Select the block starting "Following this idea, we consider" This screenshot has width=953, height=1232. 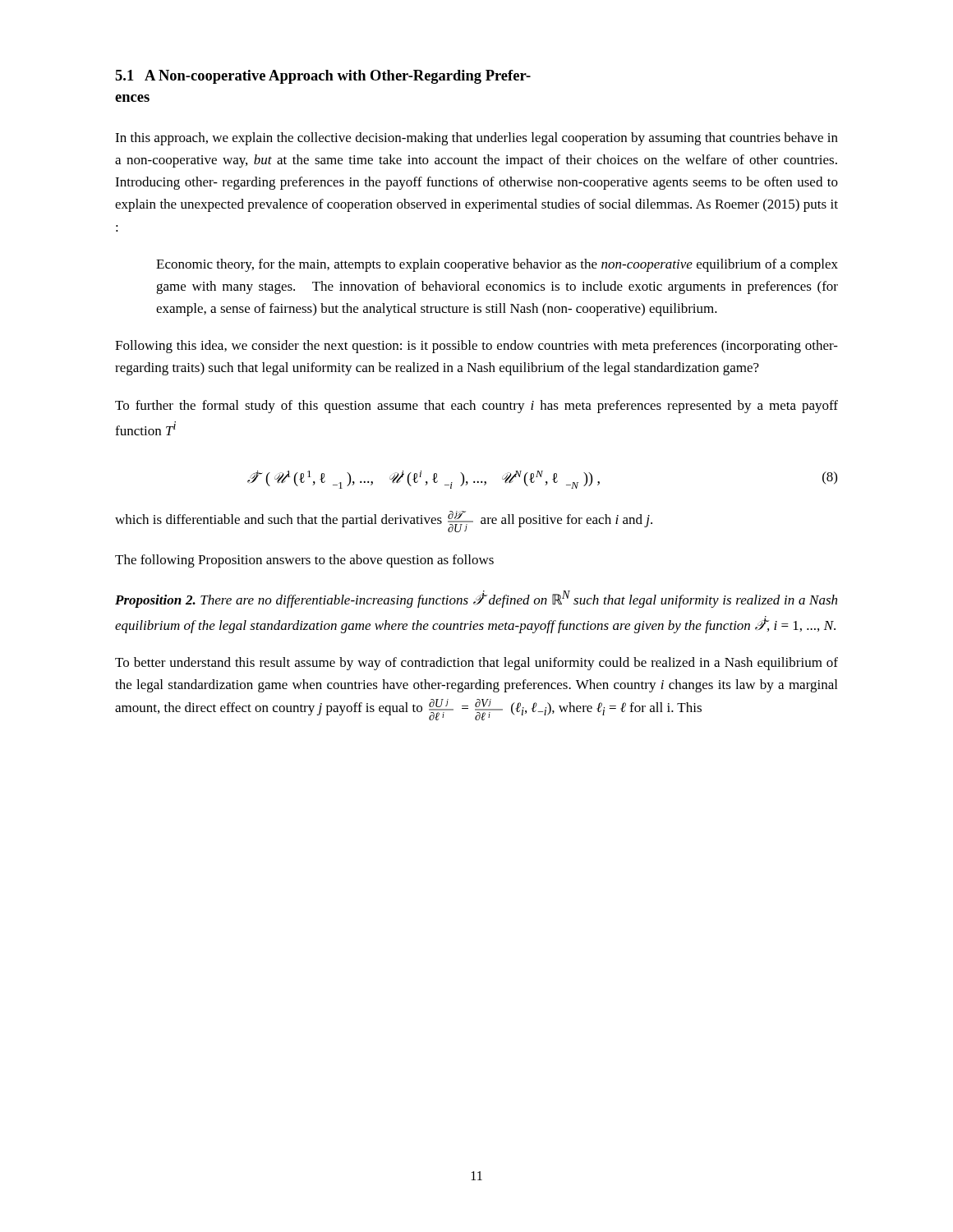point(476,357)
